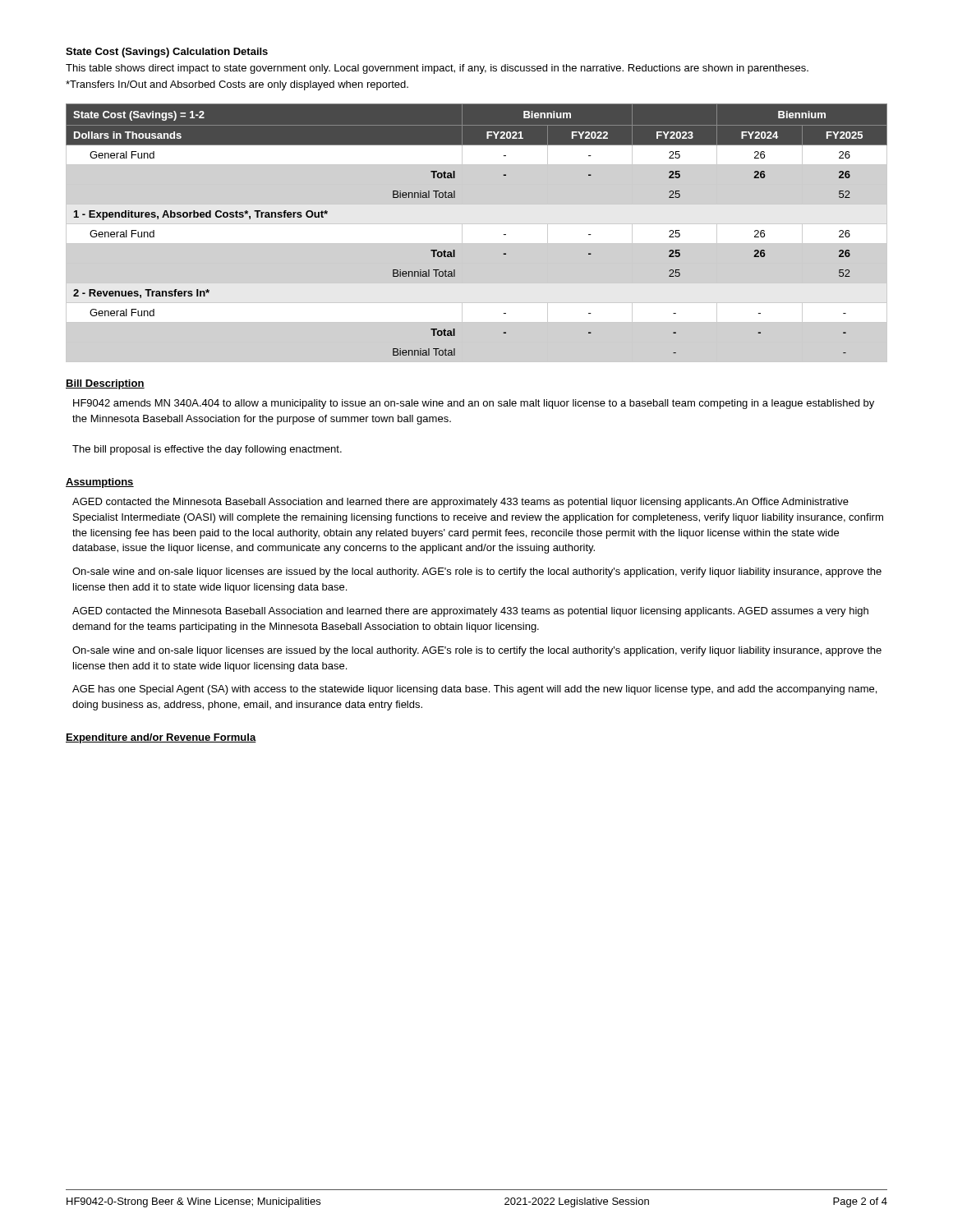The width and height of the screenshot is (953, 1232).
Task: Navigate to the element starting "Bill Description"
Action: click(105, 383)
